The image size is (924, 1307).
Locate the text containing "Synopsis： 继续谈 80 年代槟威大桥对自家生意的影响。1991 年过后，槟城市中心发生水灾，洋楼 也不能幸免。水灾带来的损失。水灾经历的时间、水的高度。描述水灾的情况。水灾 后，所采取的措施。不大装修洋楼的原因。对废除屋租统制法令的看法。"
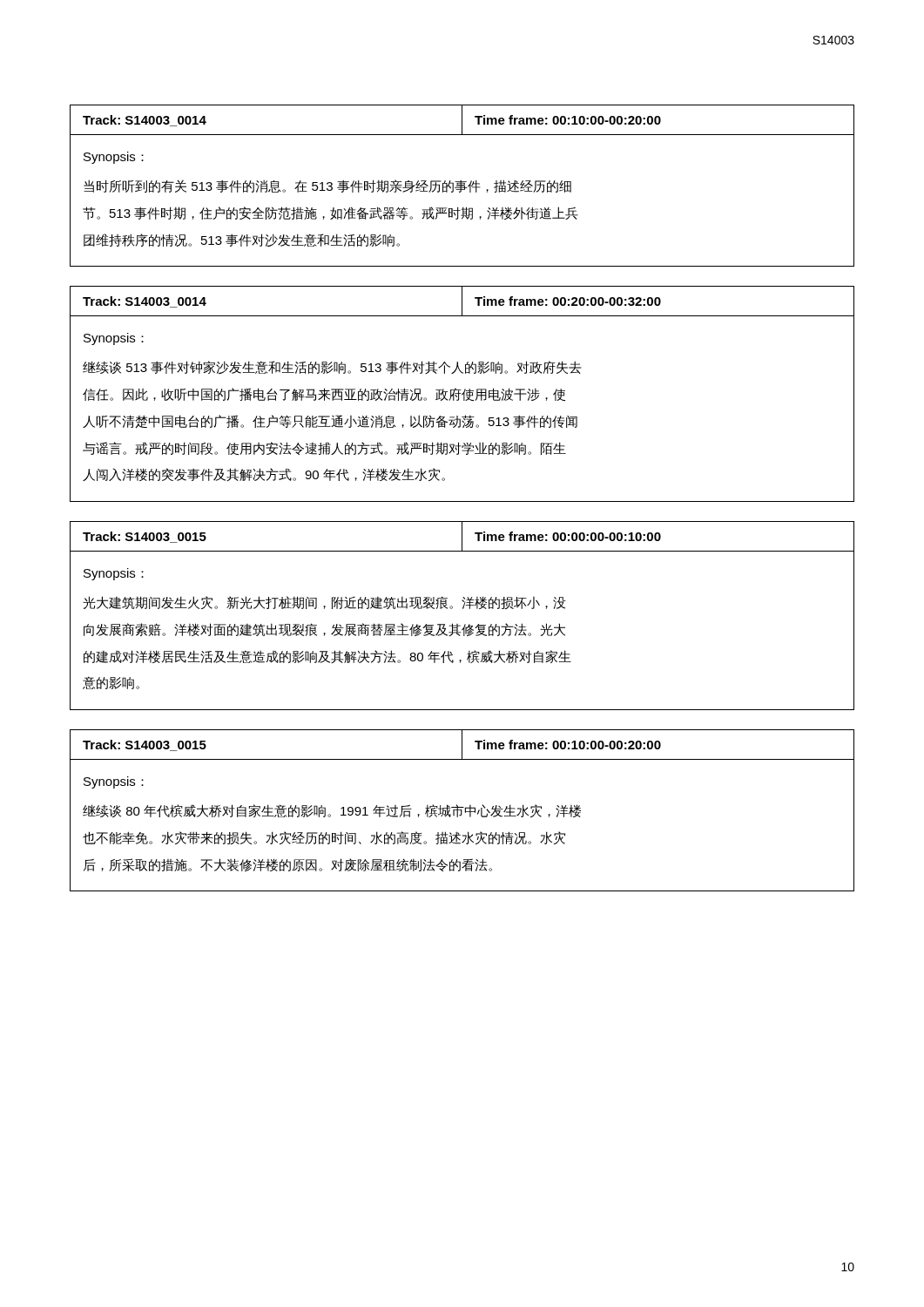pos(462,824)
